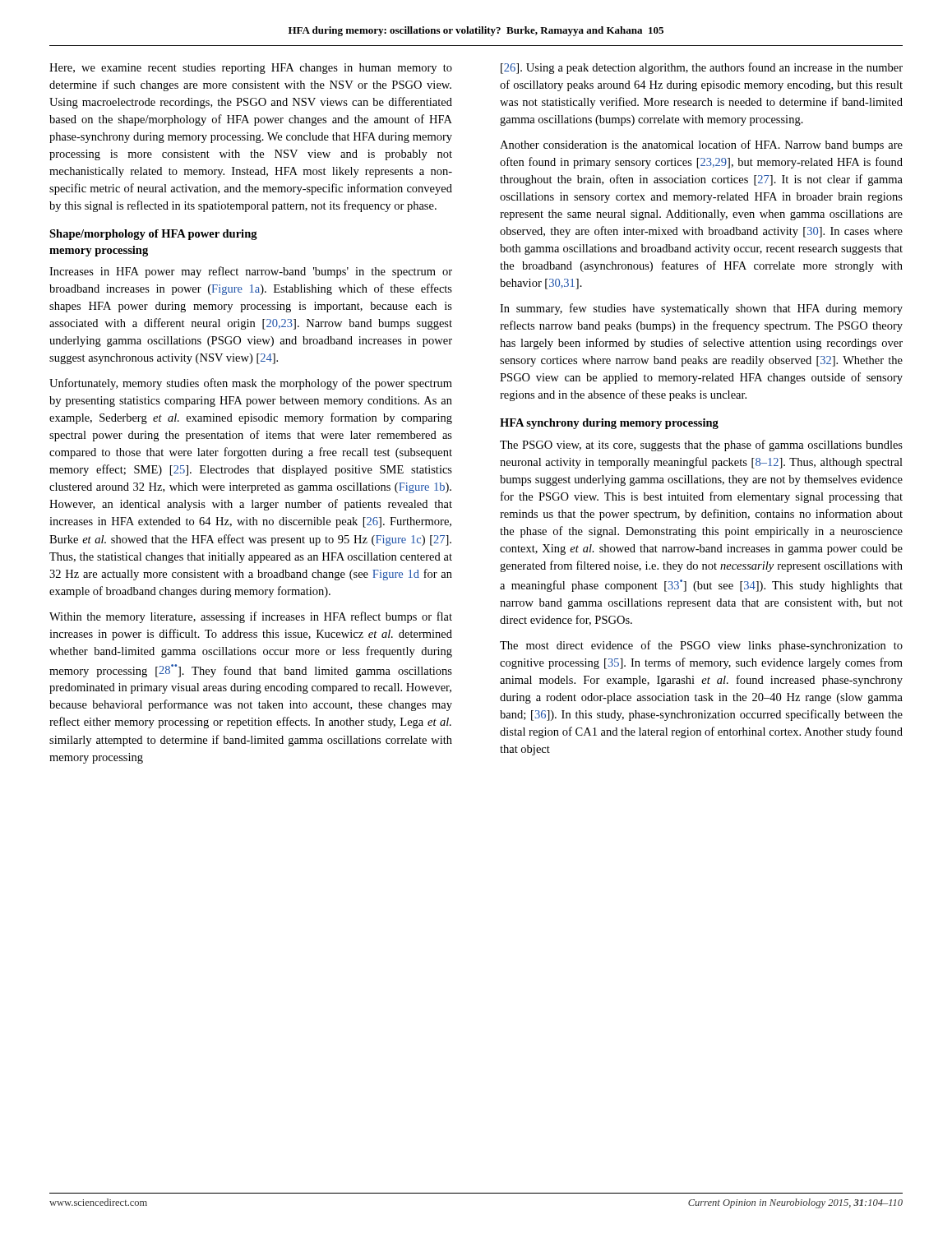The image size is (952, 1233).
Task: Locate the text block starting "The PSGO view,"
Action: pos(701,533)
